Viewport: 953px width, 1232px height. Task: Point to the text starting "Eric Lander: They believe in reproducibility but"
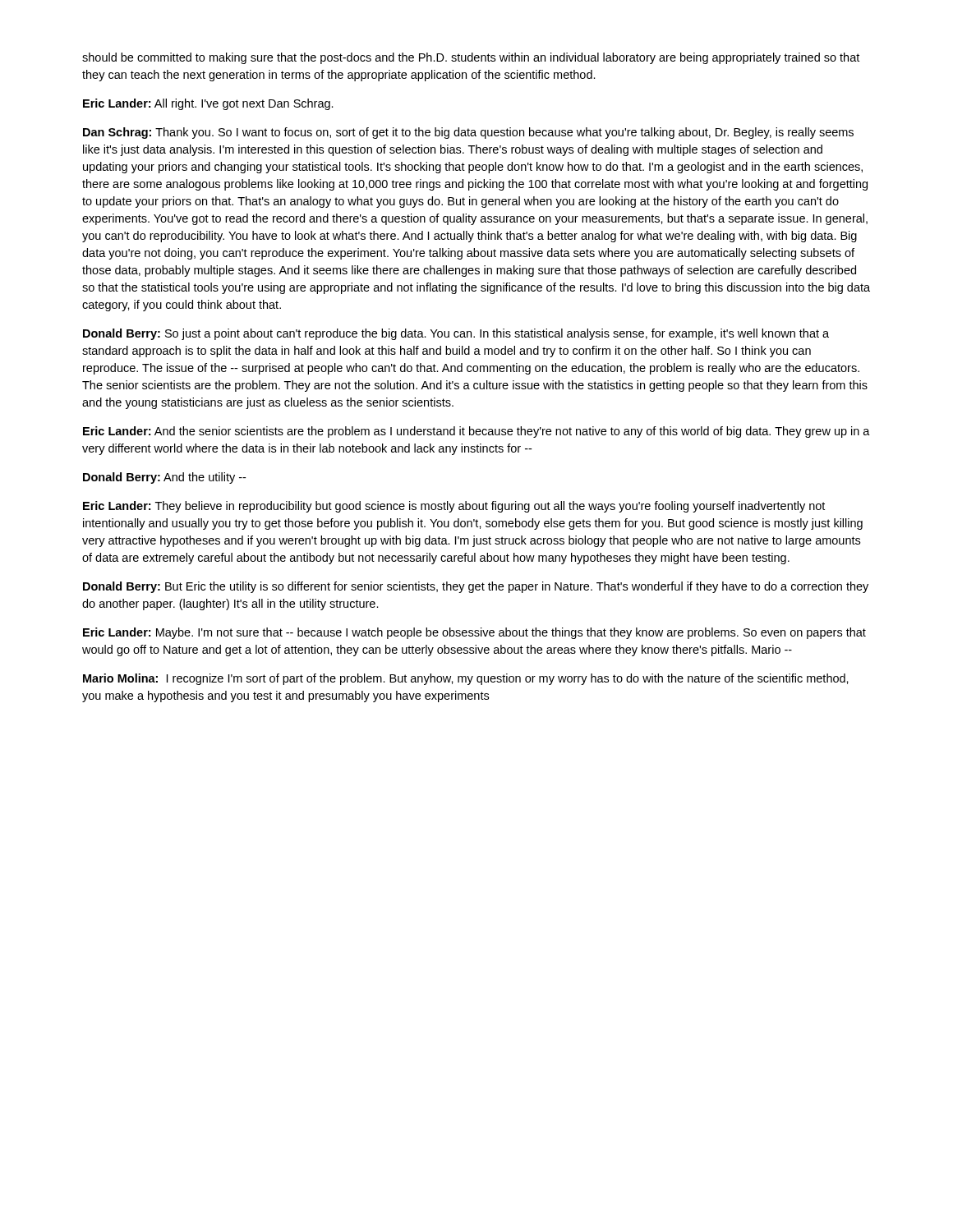click(x=473, y=532)
